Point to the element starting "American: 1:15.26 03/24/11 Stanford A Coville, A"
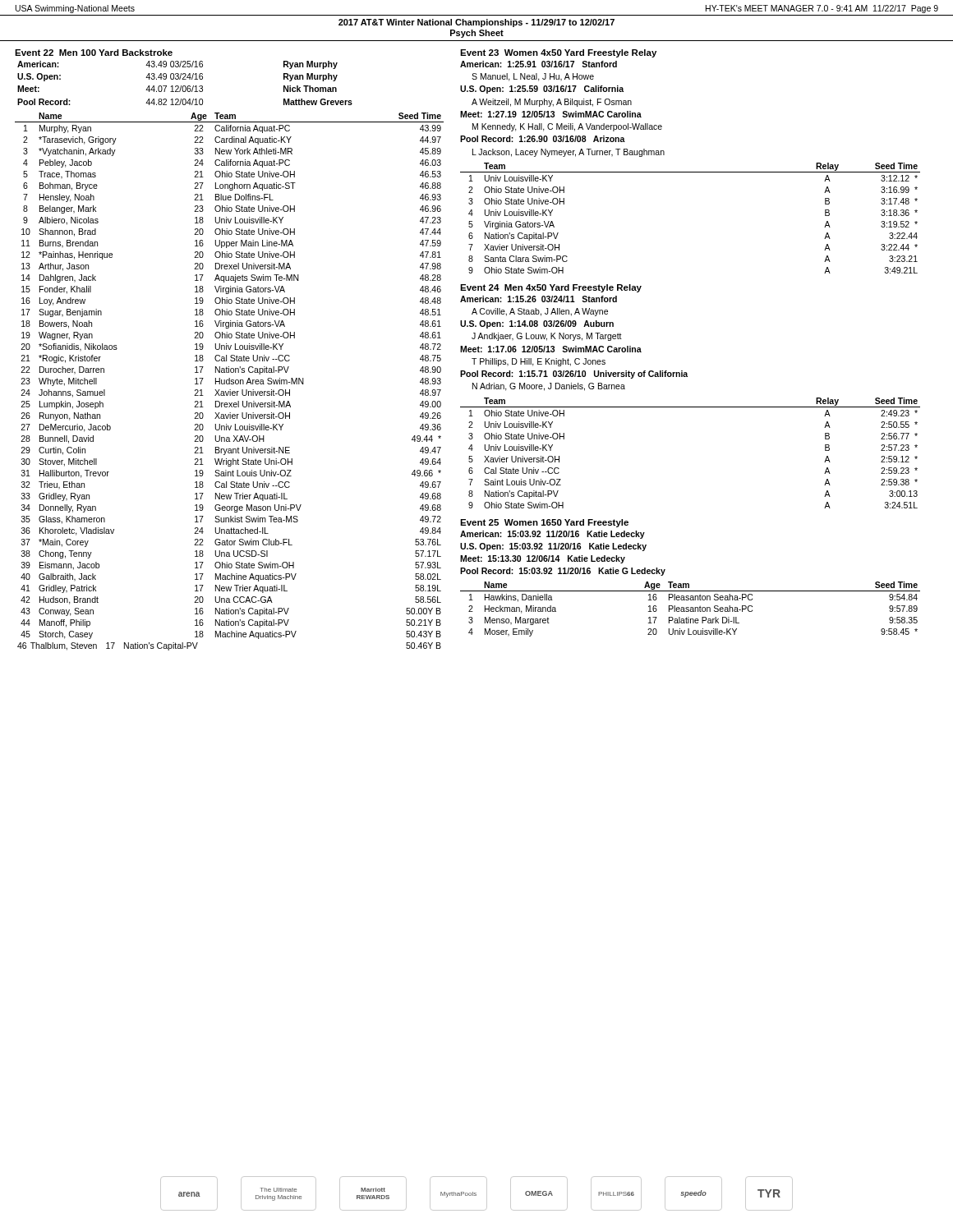The height and width of the screenshot is (1232, 953). pos(539,299)
